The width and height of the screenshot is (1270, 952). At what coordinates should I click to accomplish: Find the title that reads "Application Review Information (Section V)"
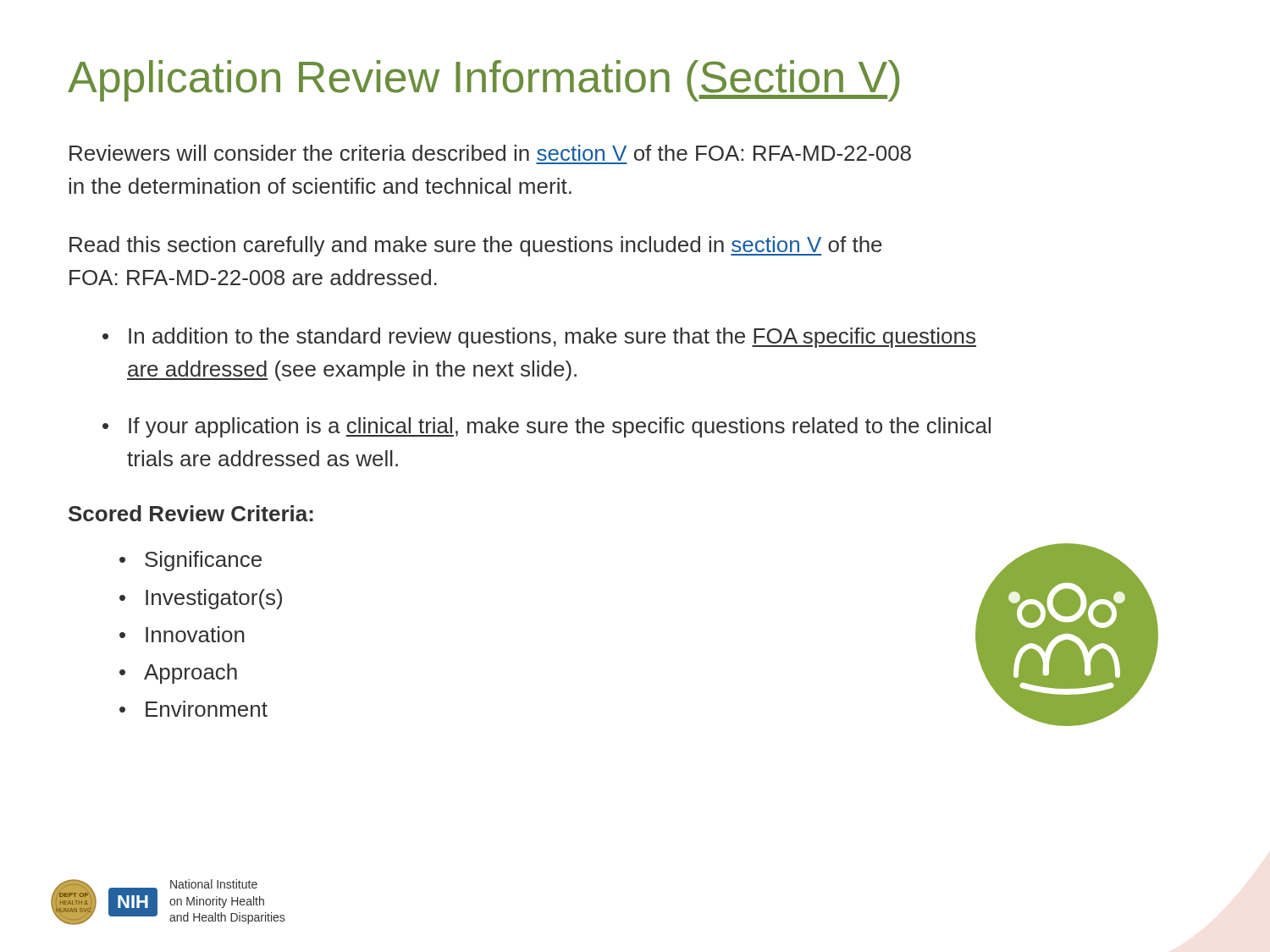(x=635, y=77)
